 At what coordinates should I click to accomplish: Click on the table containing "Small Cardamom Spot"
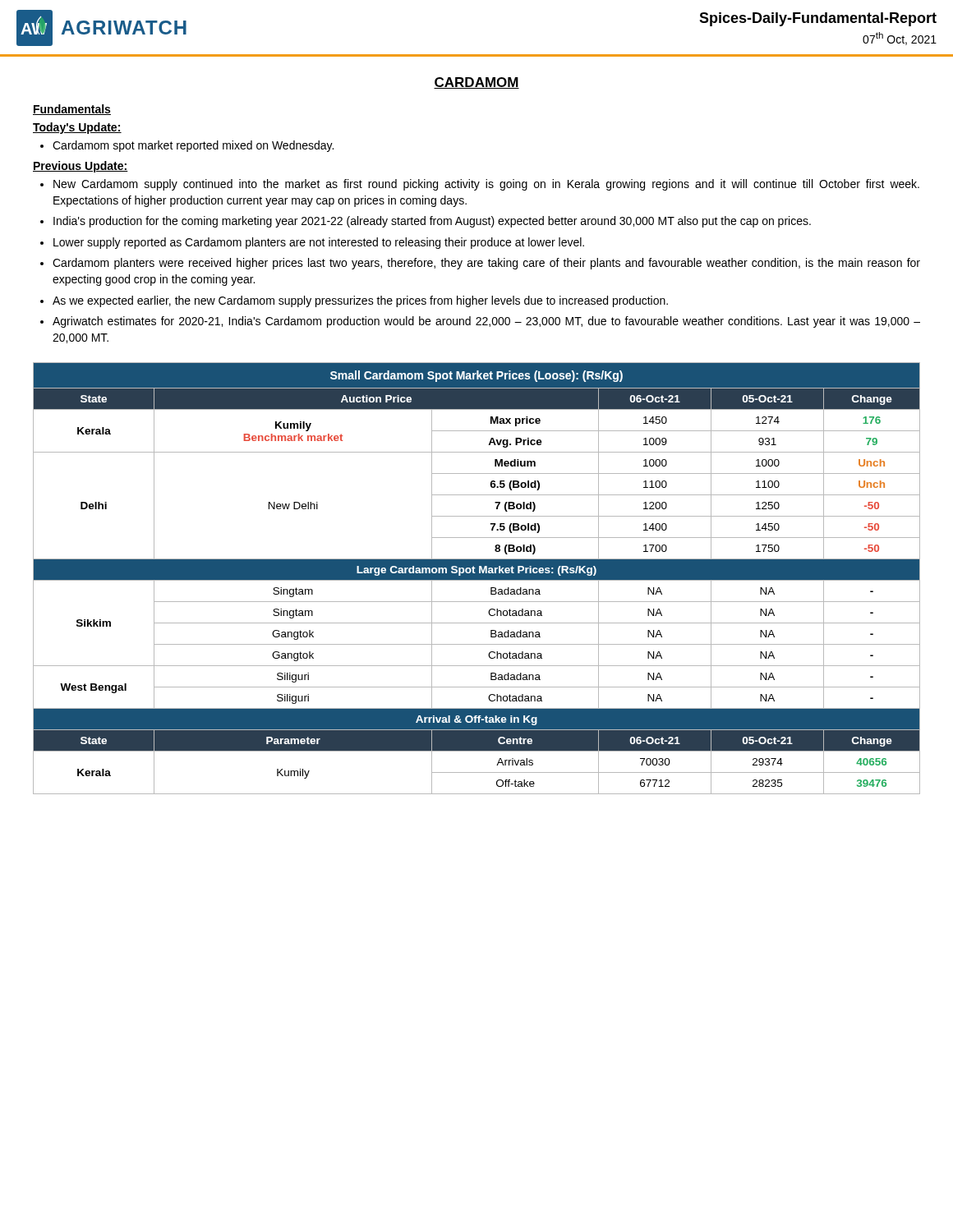tap(476, 579)
